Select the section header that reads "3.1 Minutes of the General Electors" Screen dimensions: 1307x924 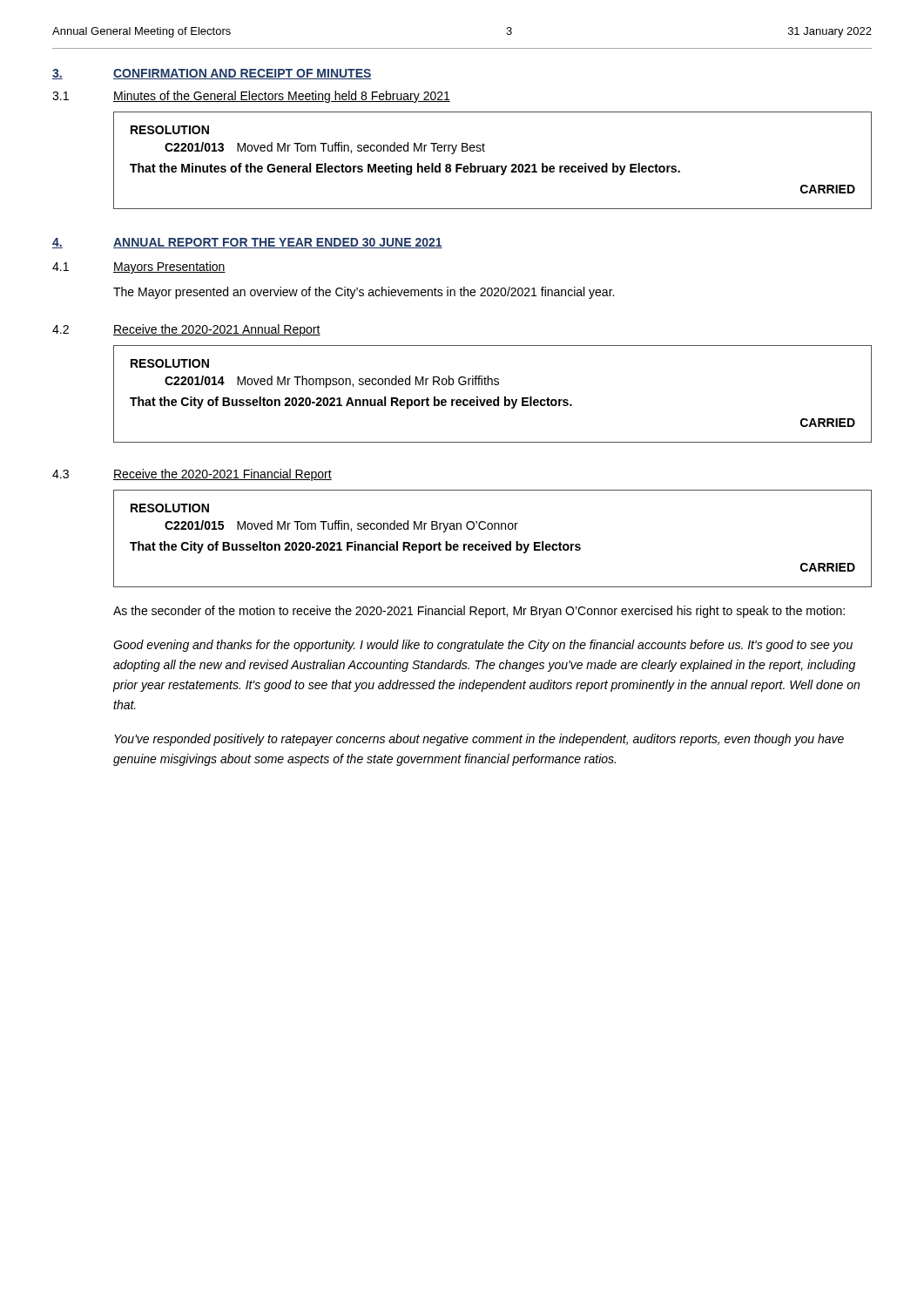point(251,97)
